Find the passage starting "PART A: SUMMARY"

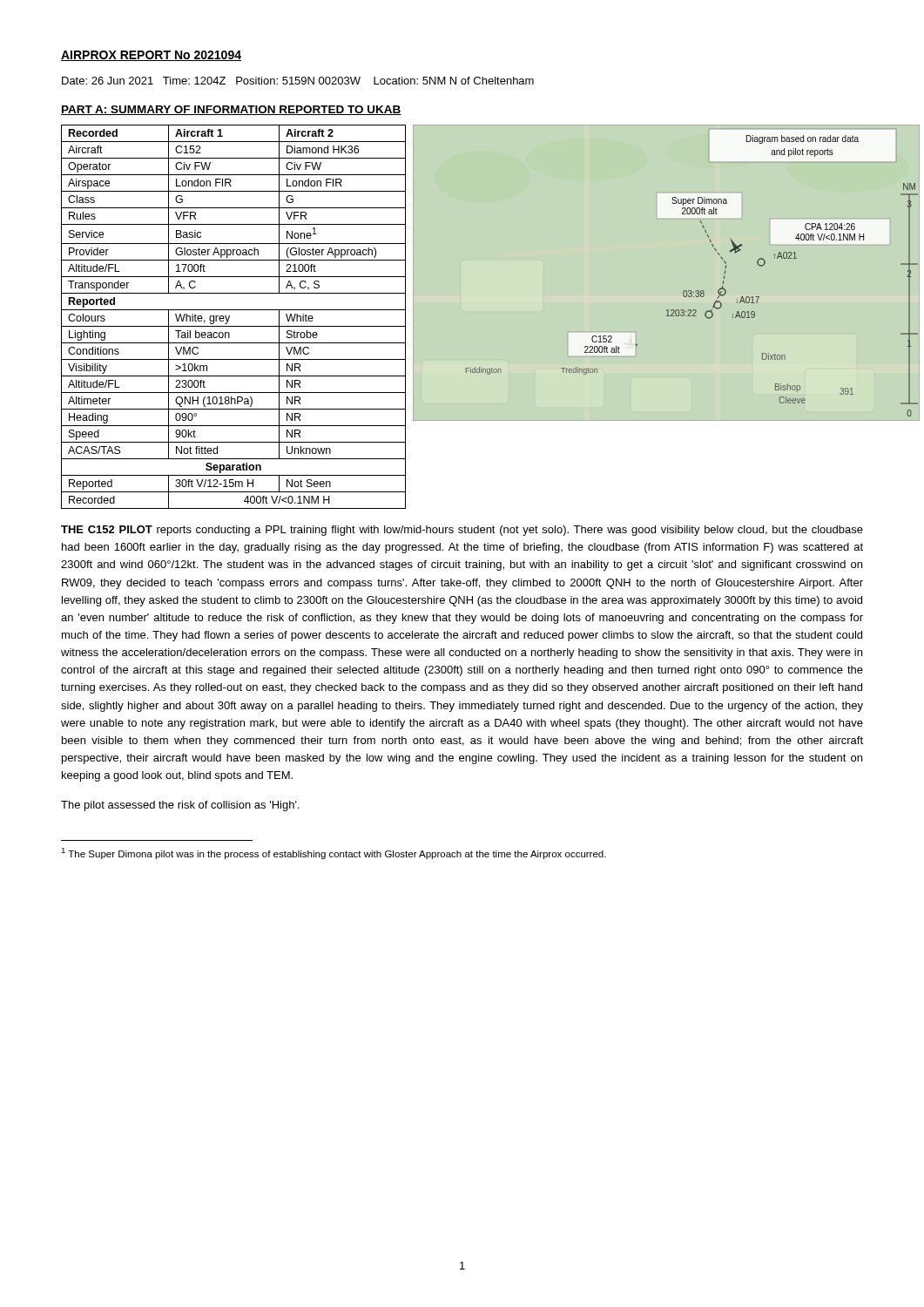[x=231, y=109]
